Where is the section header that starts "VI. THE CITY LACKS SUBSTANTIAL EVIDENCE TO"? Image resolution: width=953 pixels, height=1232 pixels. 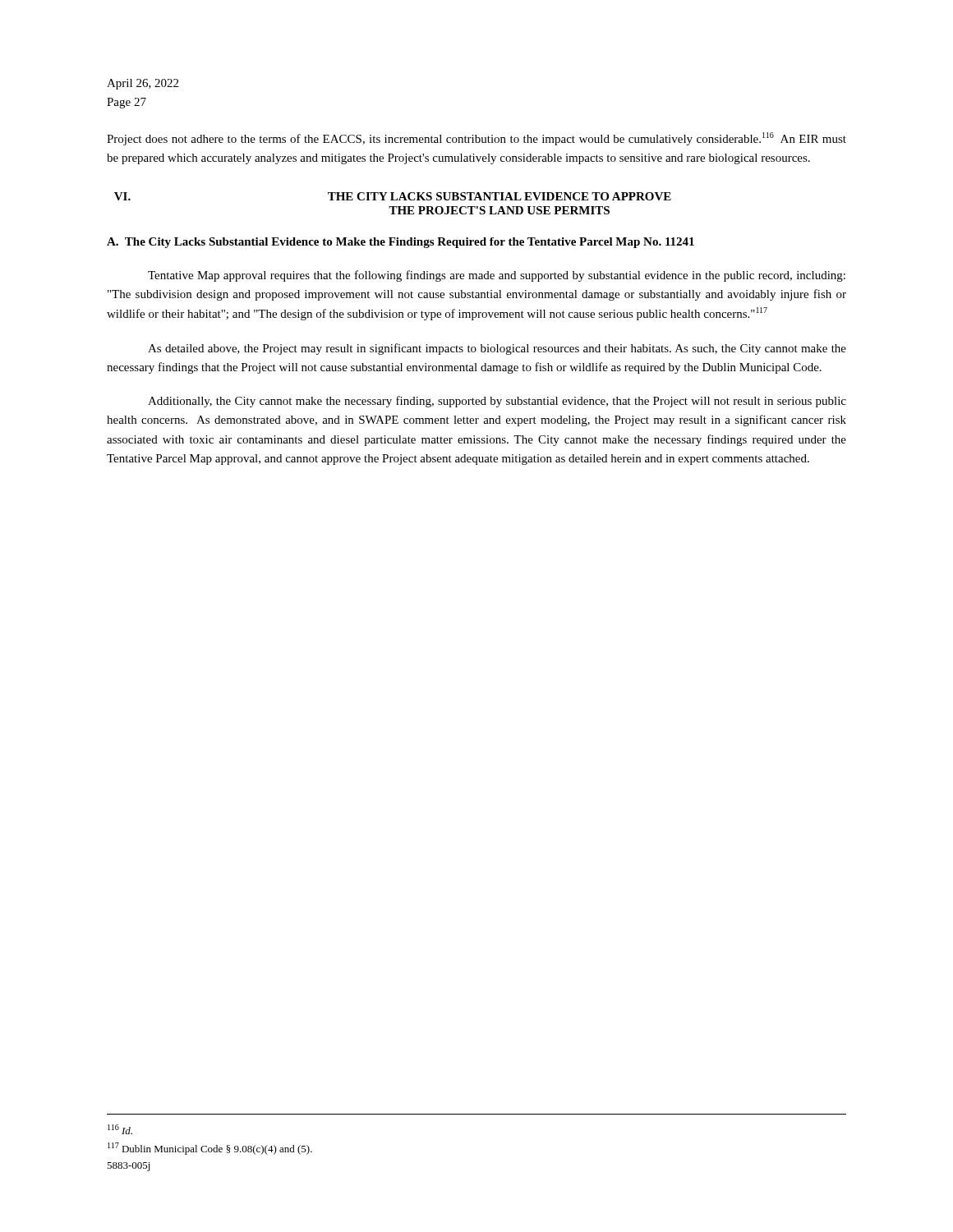[476, 203]
